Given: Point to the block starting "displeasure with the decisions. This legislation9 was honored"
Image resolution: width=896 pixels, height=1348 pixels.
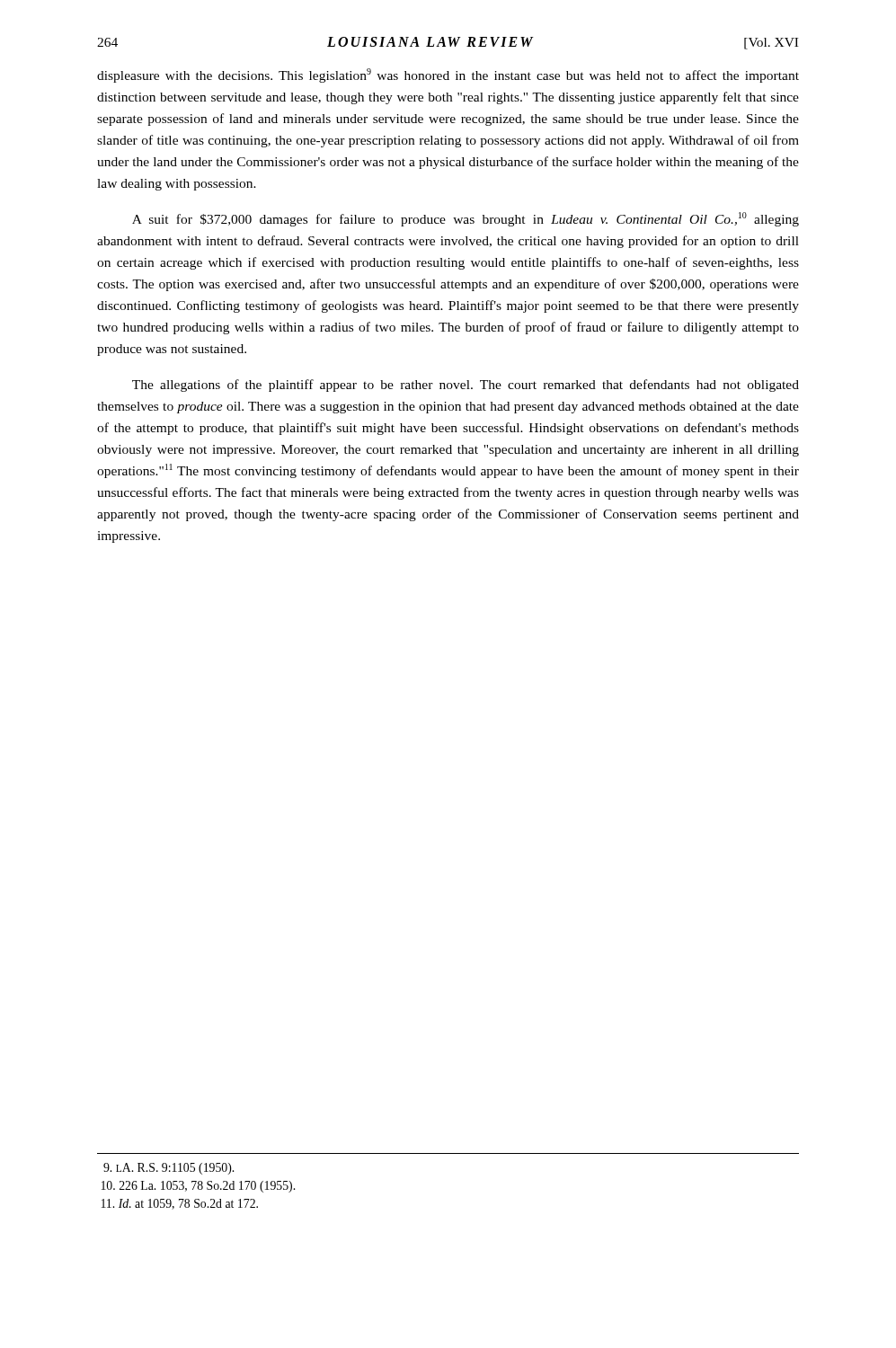Looking at the screenshot, I should point(448,129).
